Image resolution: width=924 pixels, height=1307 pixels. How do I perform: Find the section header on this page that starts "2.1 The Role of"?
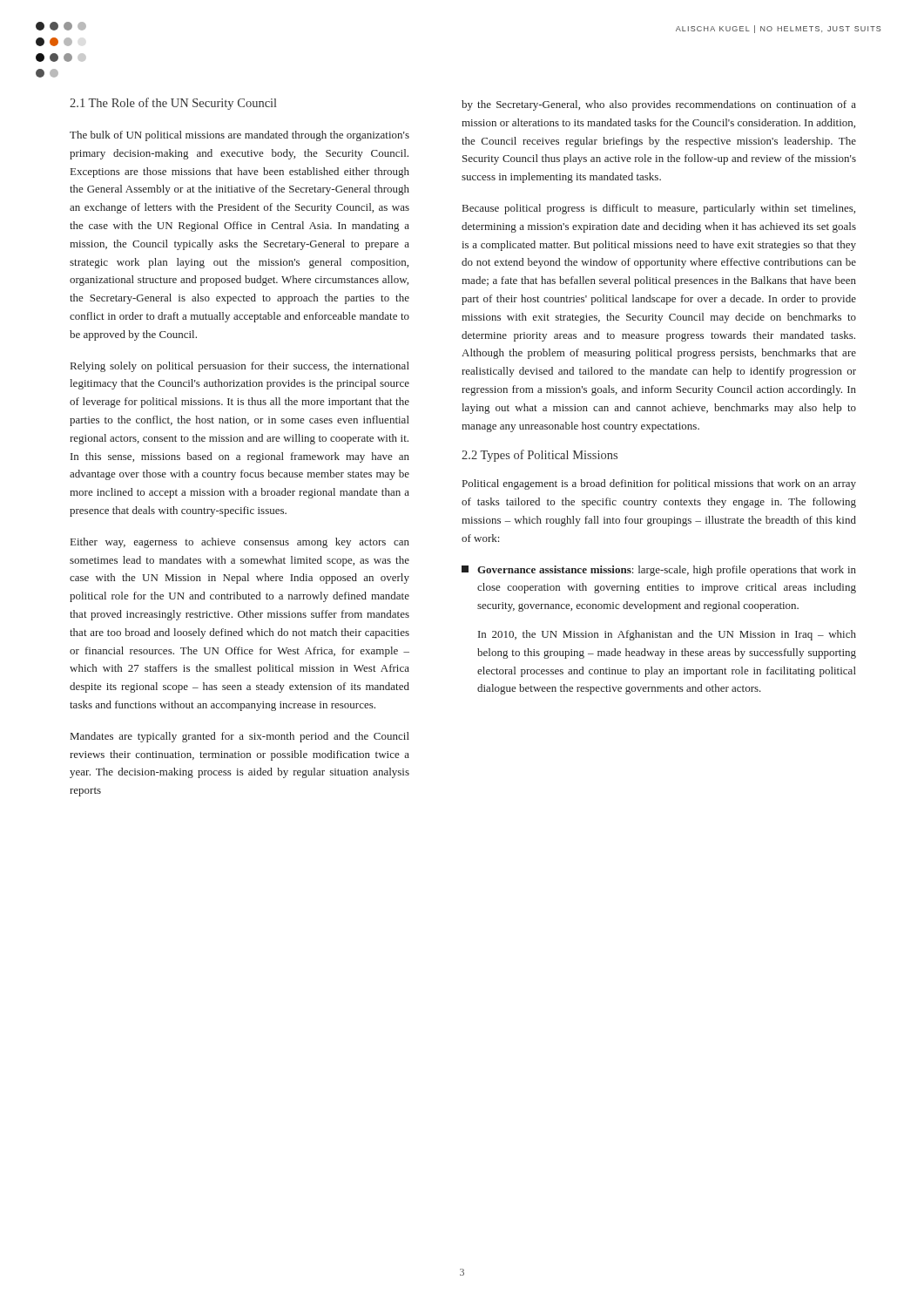[x=173, y=103]
